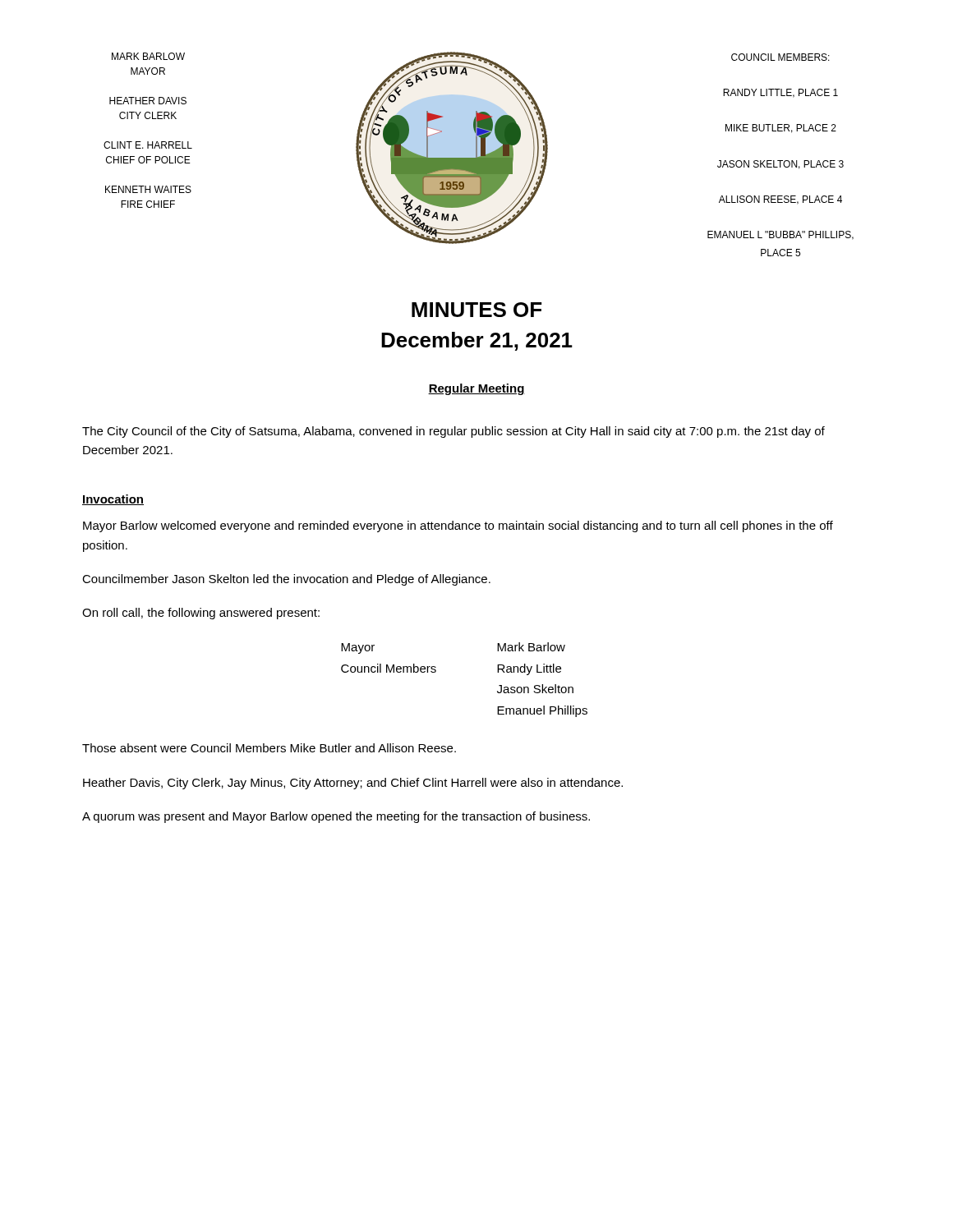Find the text block containing "Councilmember Jason Skelton led"
This screenshot has height=1232, width=953.
click(287, 579)
